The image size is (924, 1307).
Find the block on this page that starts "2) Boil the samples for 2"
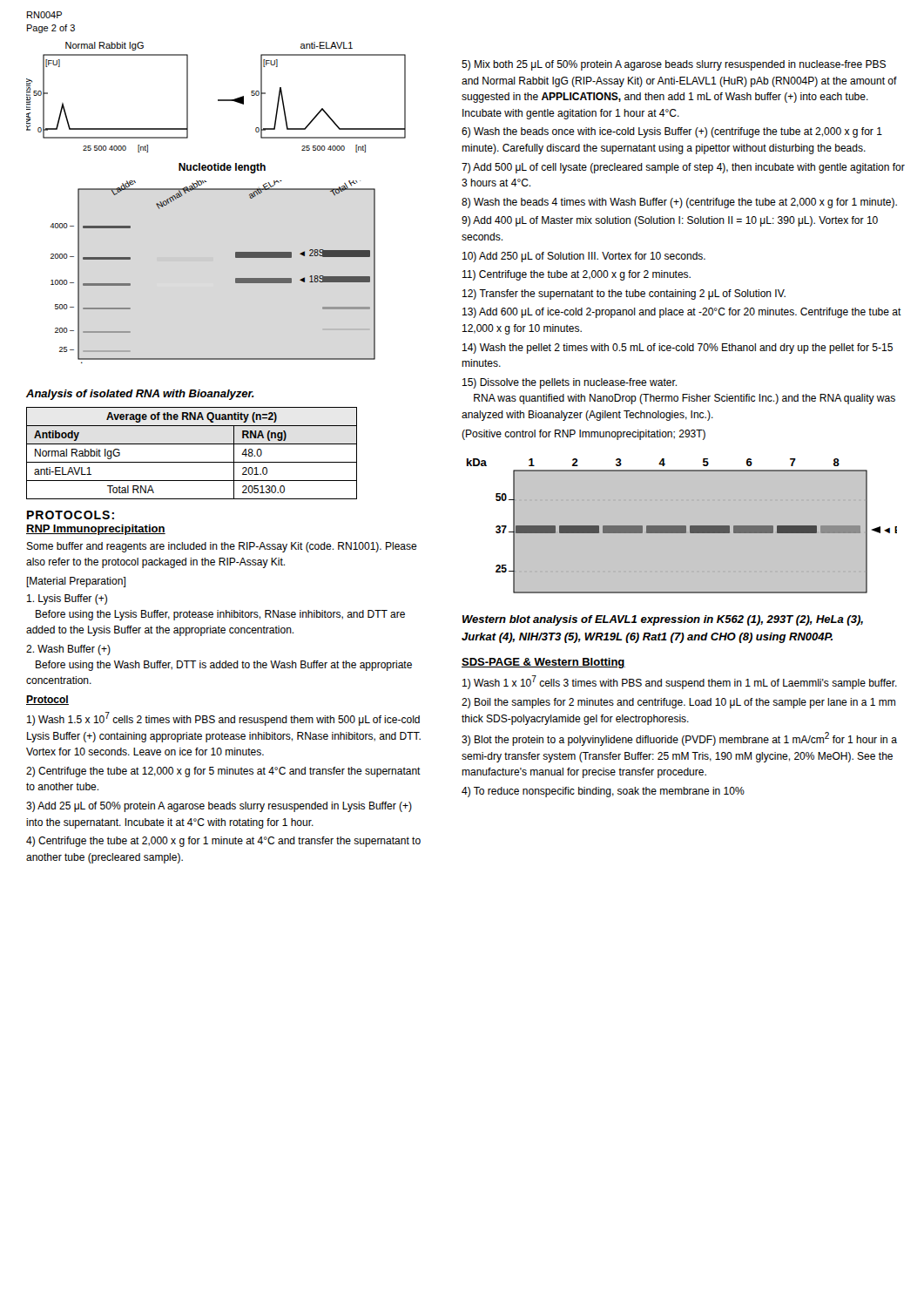coord(679,710)
